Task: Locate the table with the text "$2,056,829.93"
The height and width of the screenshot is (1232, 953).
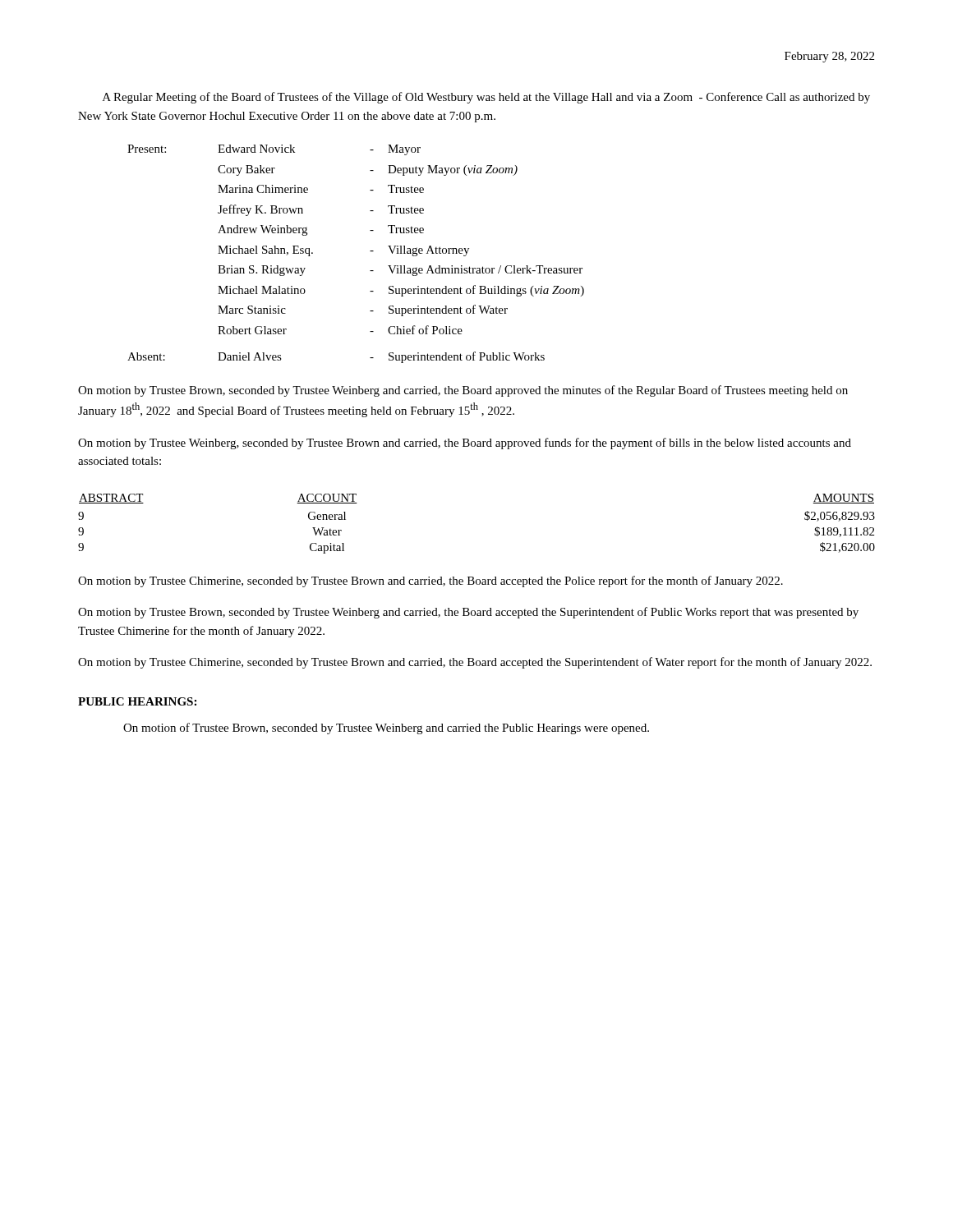Action: (476, 522)
